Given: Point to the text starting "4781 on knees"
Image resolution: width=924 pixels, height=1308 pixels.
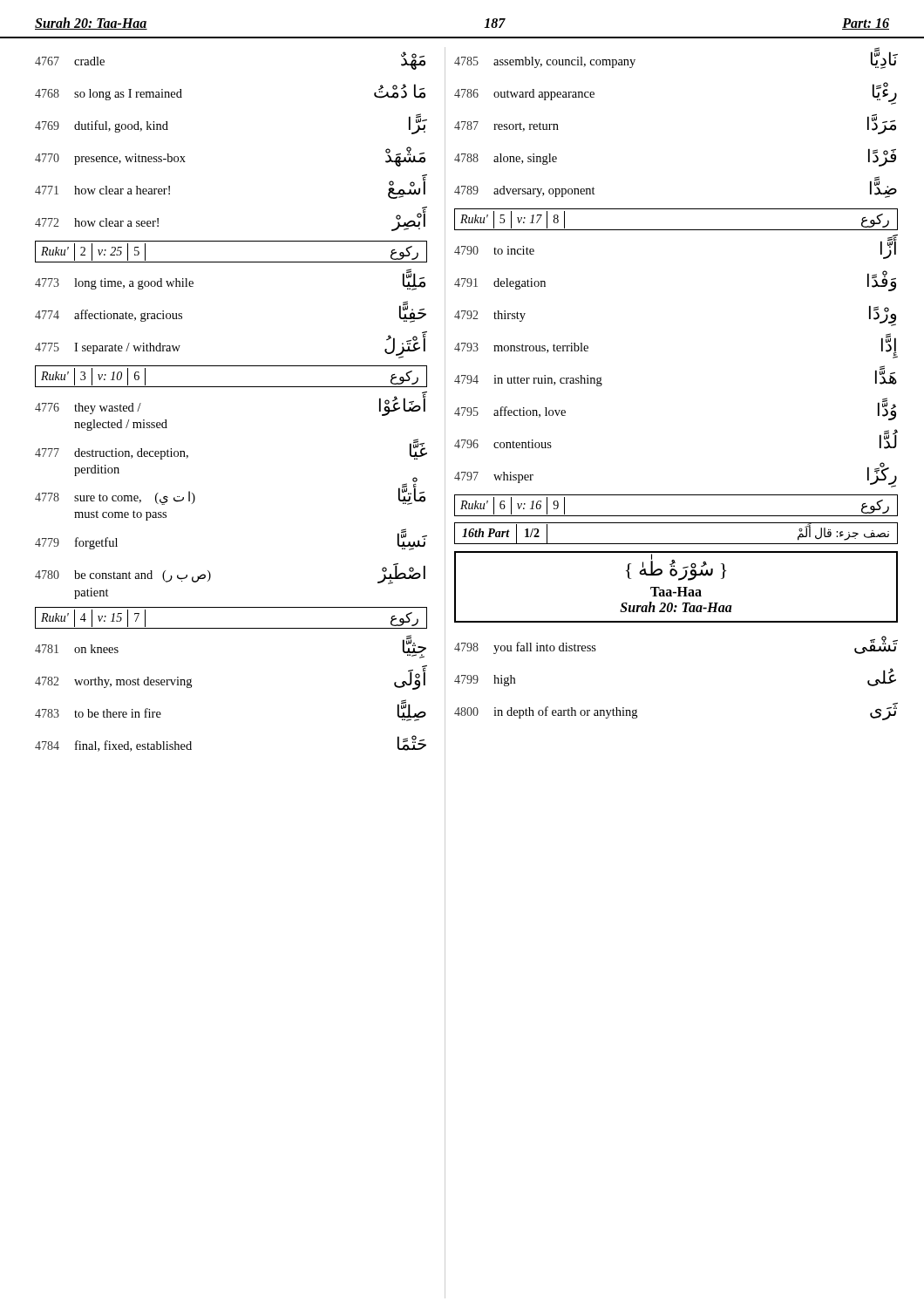Looking at the screenshot, I should [x=81, y=647].
